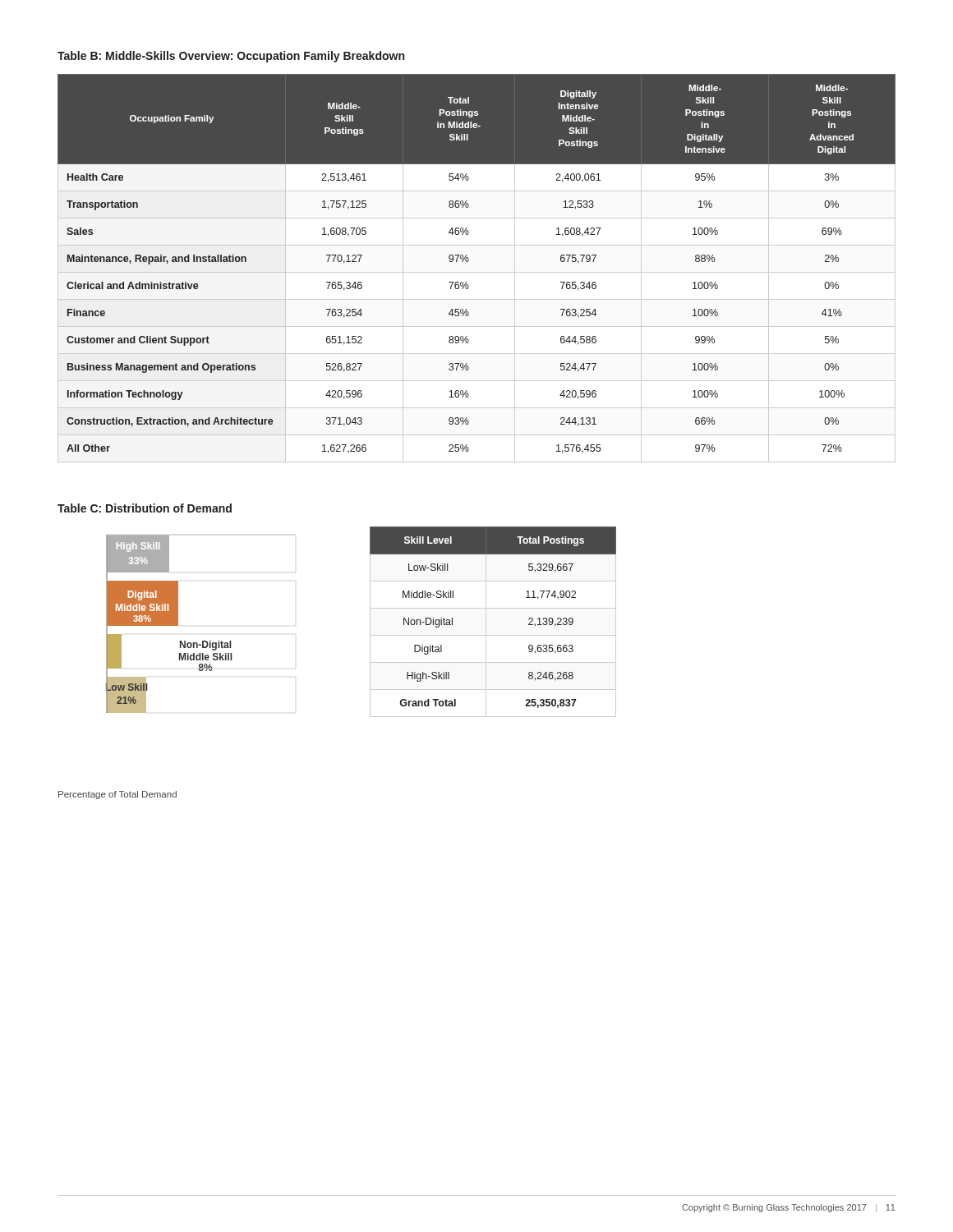This screenshot has width=953, height=1232.
Task: Point to the text starting "Percentage of Total Demand"
Action: point(117,794)
